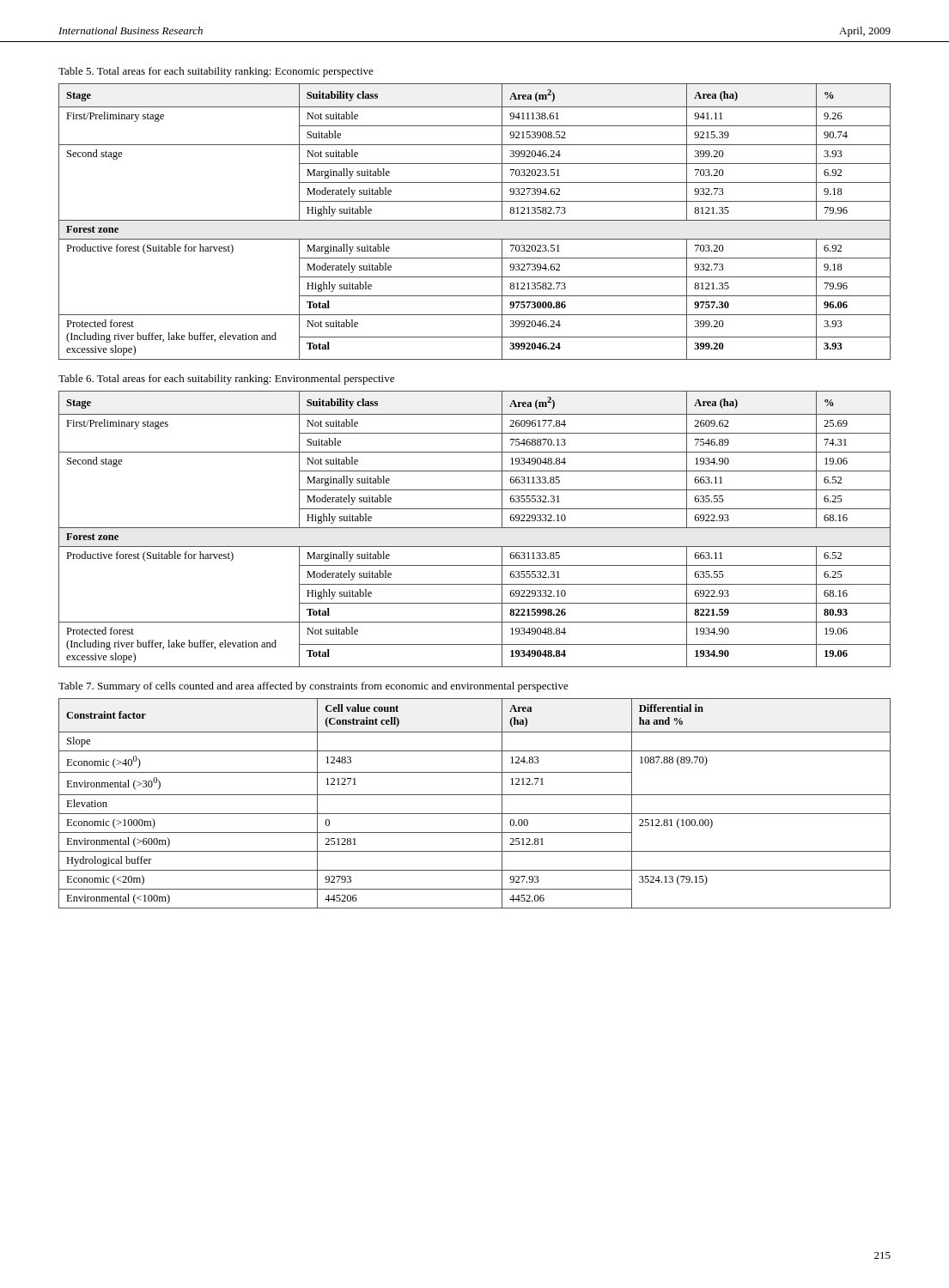Find the caption on this page that starts "Table 6. Total areas for"

click(226, 378)
